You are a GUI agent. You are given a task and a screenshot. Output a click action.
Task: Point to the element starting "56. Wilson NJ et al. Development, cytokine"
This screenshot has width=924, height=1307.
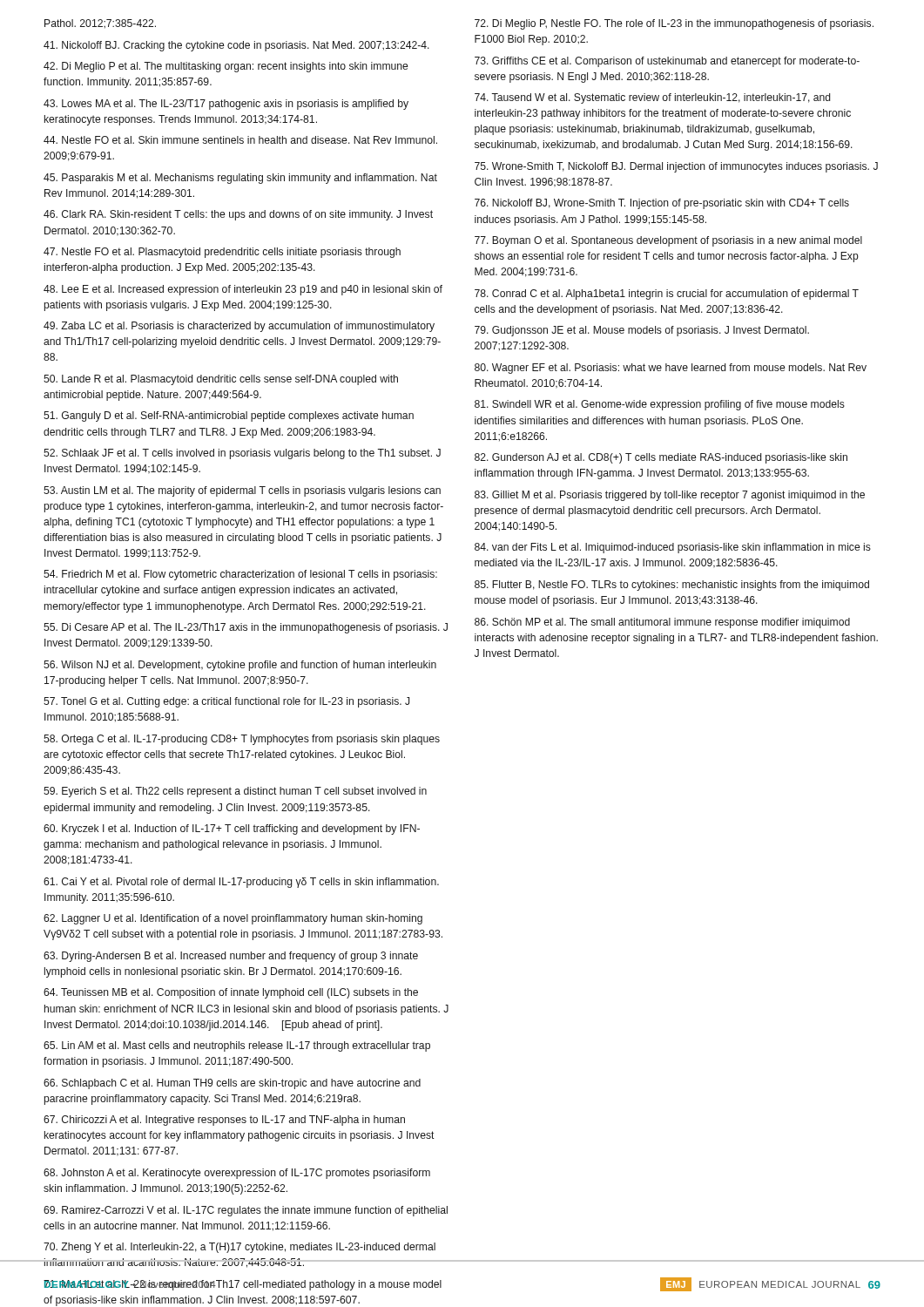[240, 672]
